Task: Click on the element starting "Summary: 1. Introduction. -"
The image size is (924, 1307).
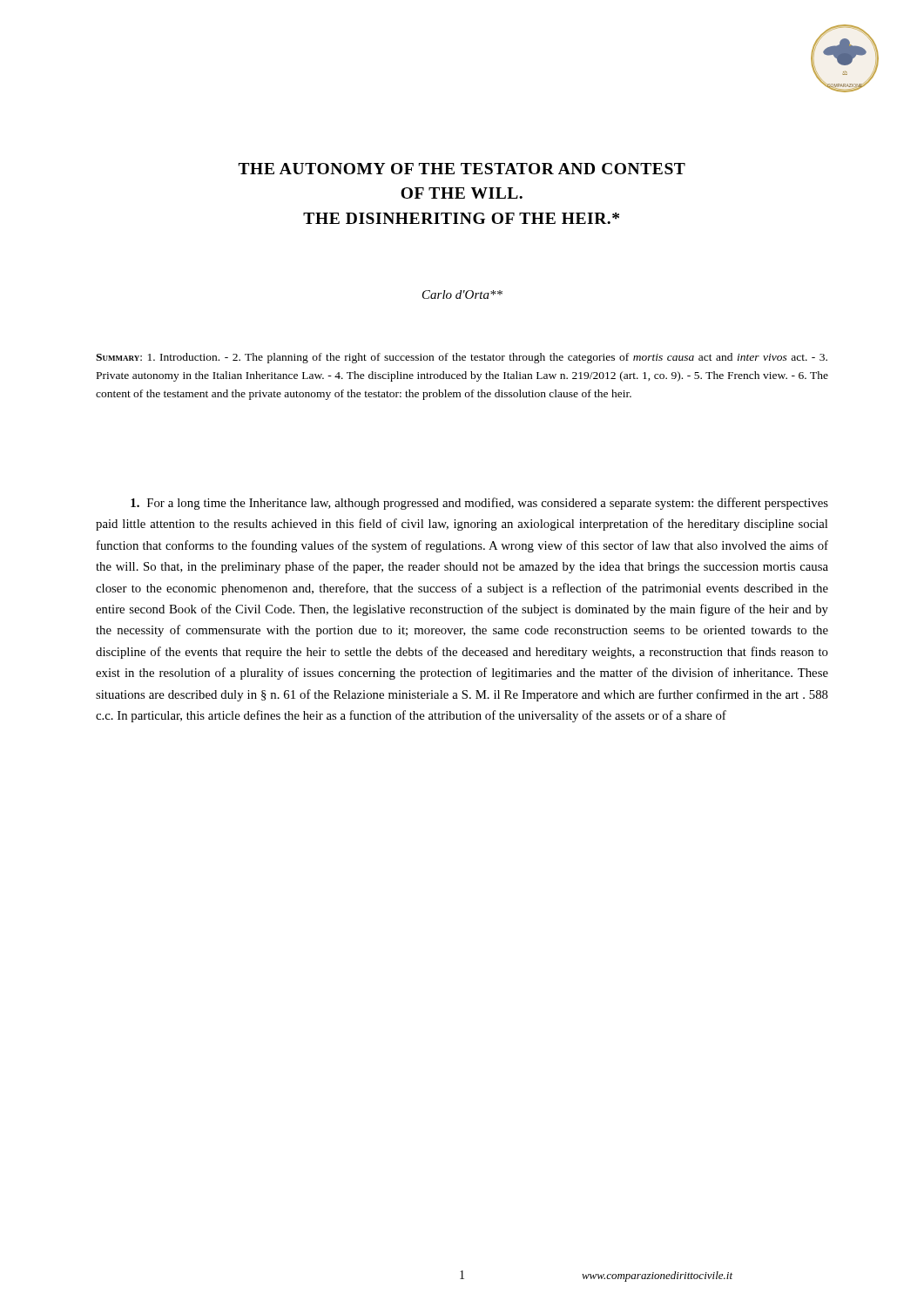Action: [462, 375]
